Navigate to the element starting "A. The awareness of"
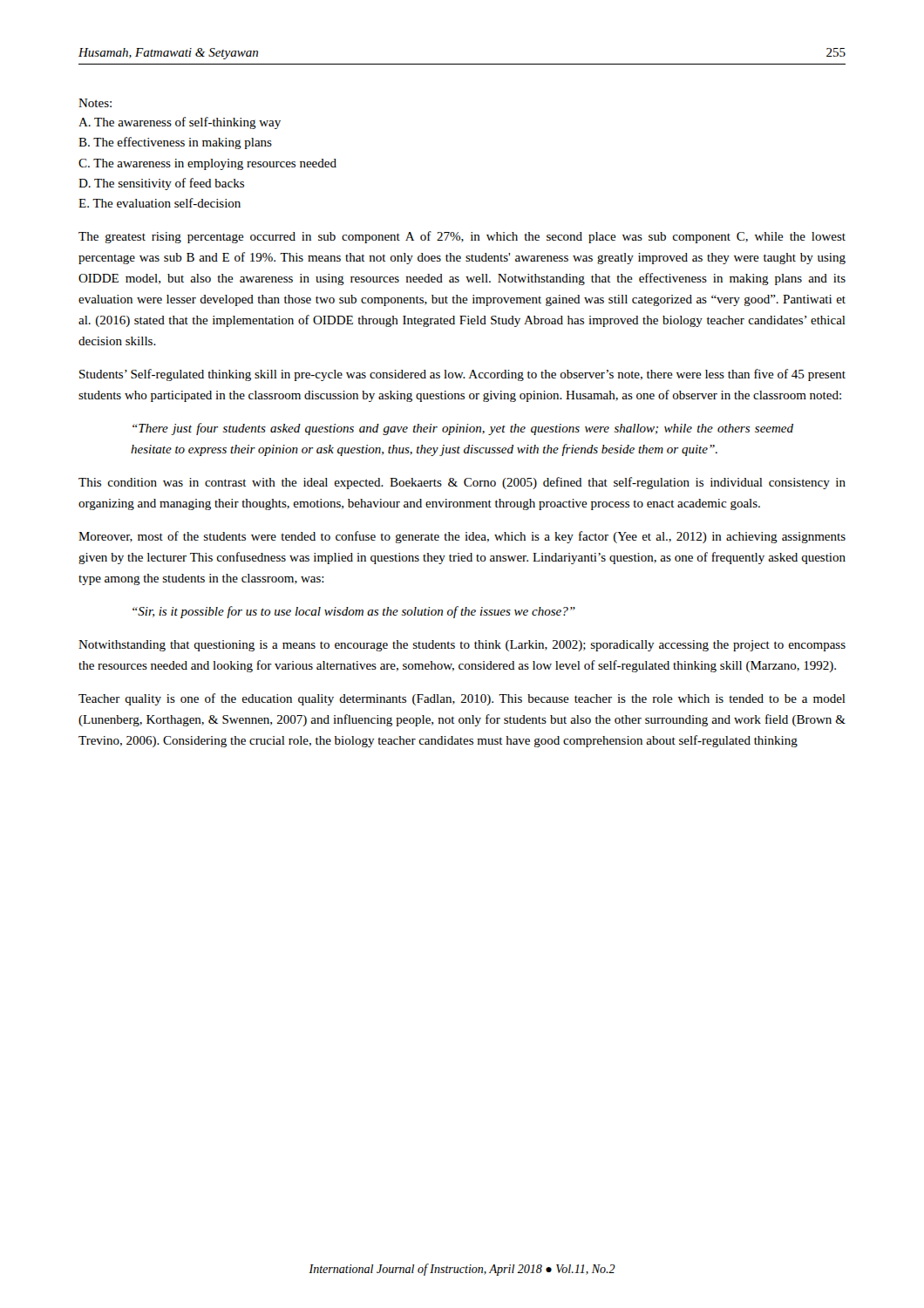Screen dimensions: 1308x924 tap(180, 122)
